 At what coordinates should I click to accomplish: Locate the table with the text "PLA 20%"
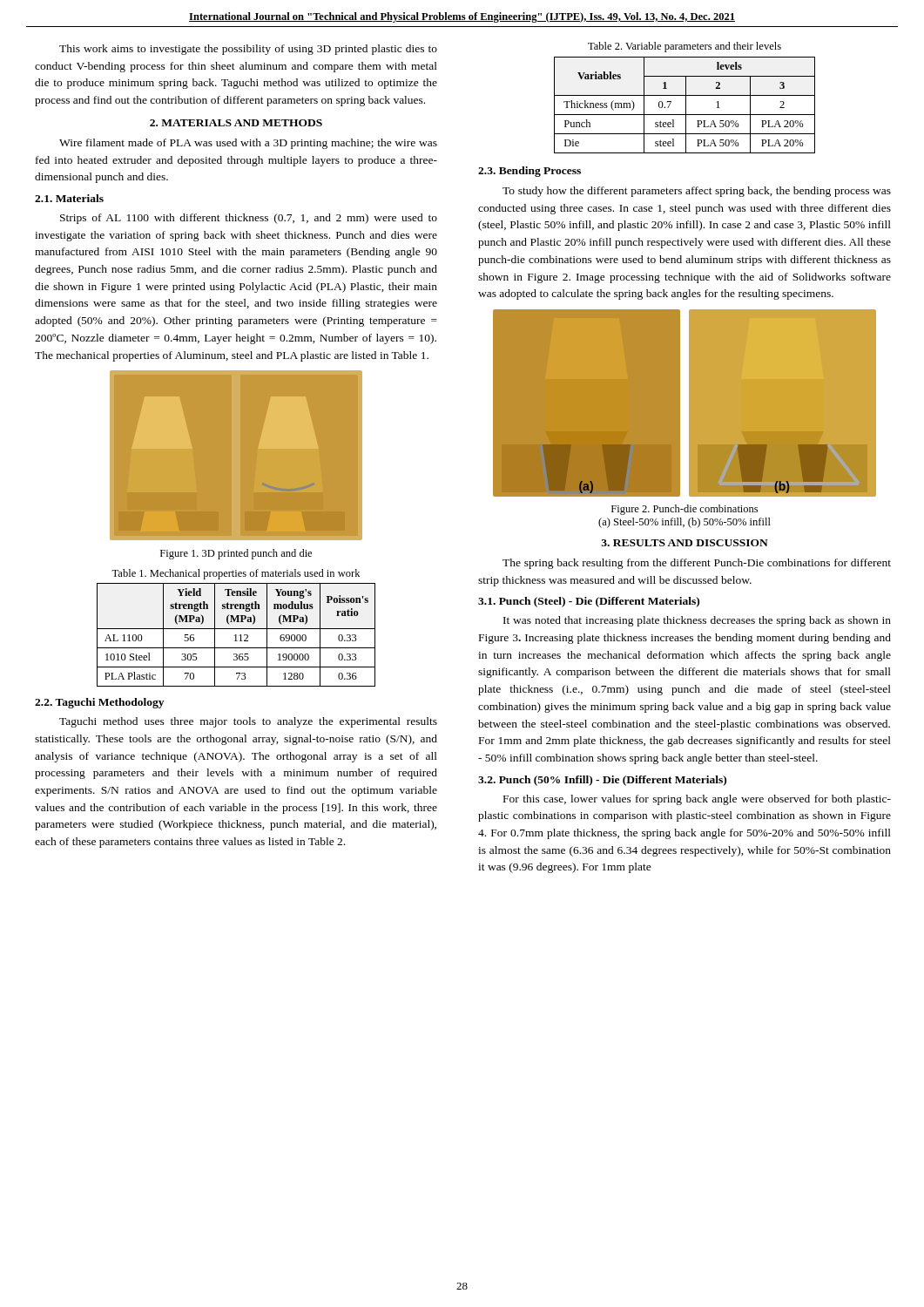(684, 105)
